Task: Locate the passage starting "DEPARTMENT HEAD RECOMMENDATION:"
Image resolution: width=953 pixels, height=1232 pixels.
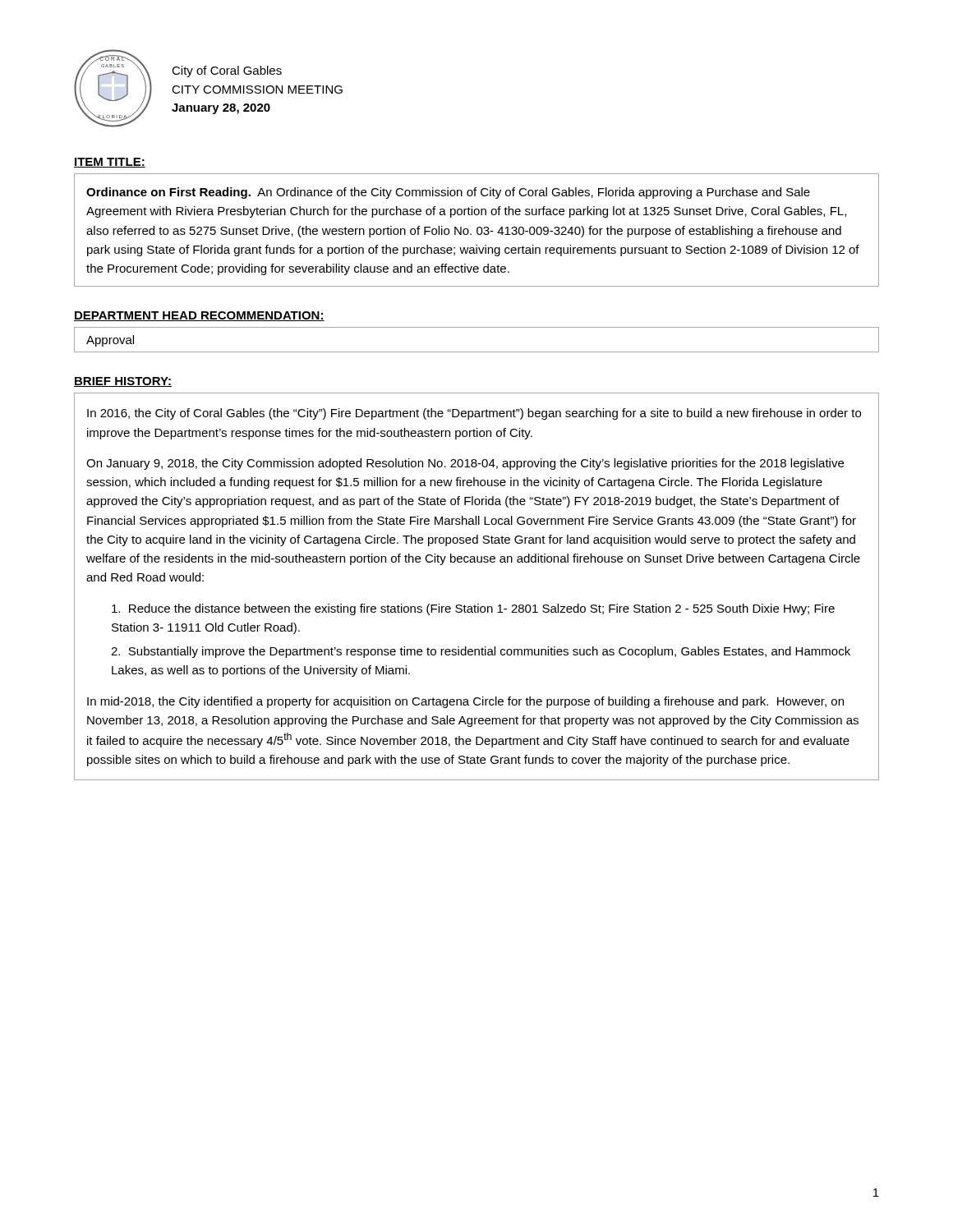Action: coord(199,315)
